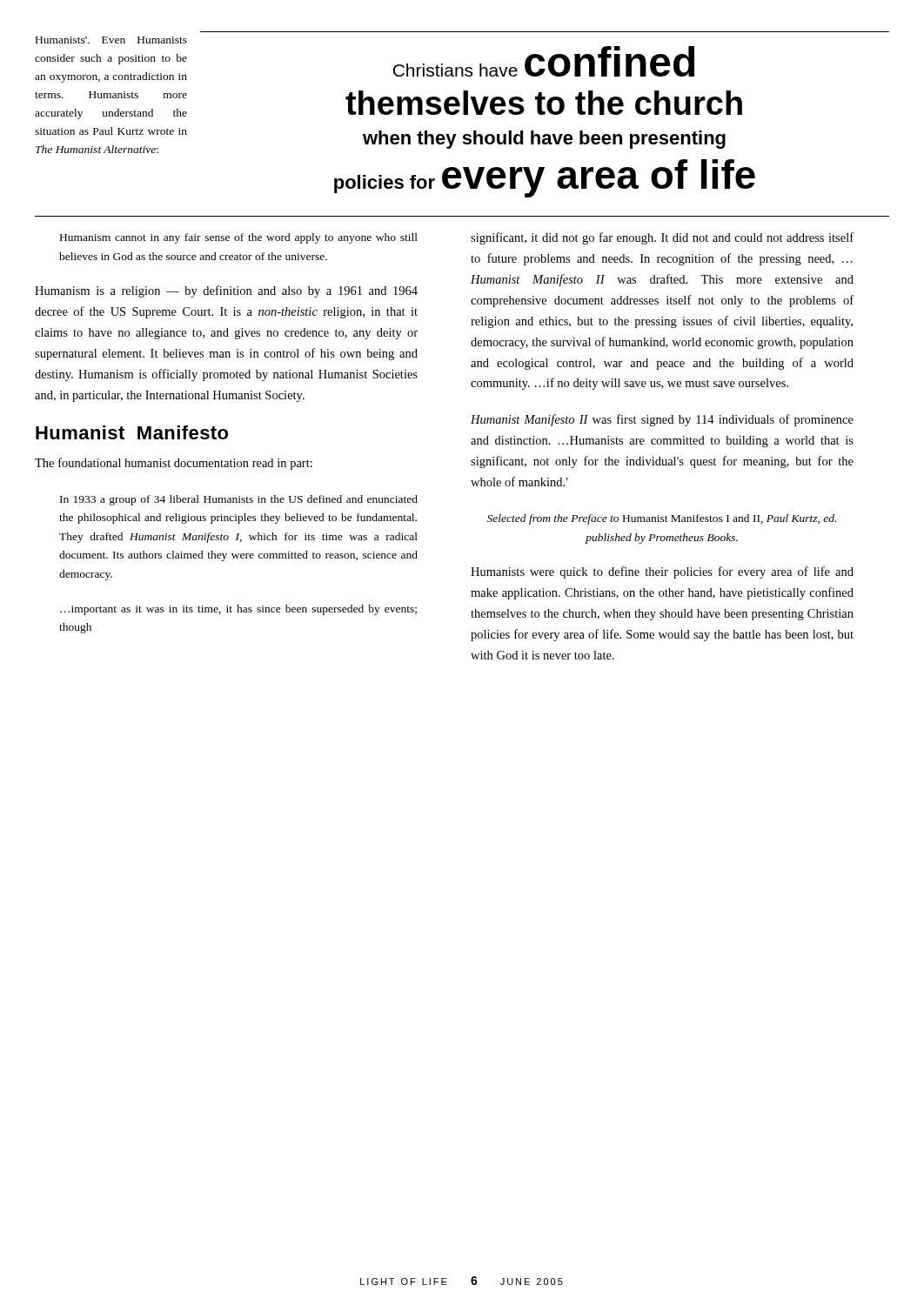Select the text block with the text "Humanist Manifesto II was first"

662,451
